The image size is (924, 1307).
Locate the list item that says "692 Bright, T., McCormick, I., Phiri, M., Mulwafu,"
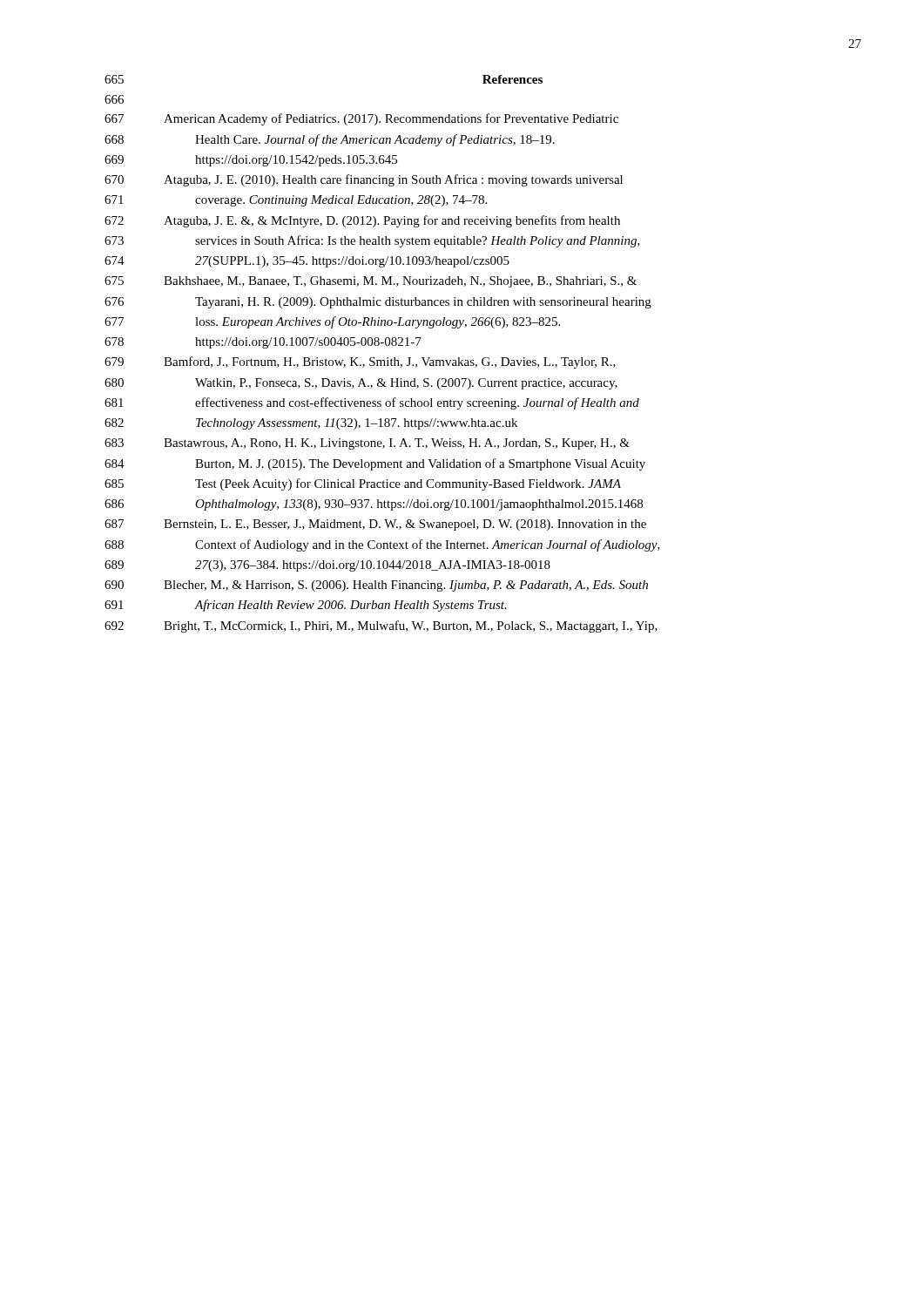pos(483,626)
